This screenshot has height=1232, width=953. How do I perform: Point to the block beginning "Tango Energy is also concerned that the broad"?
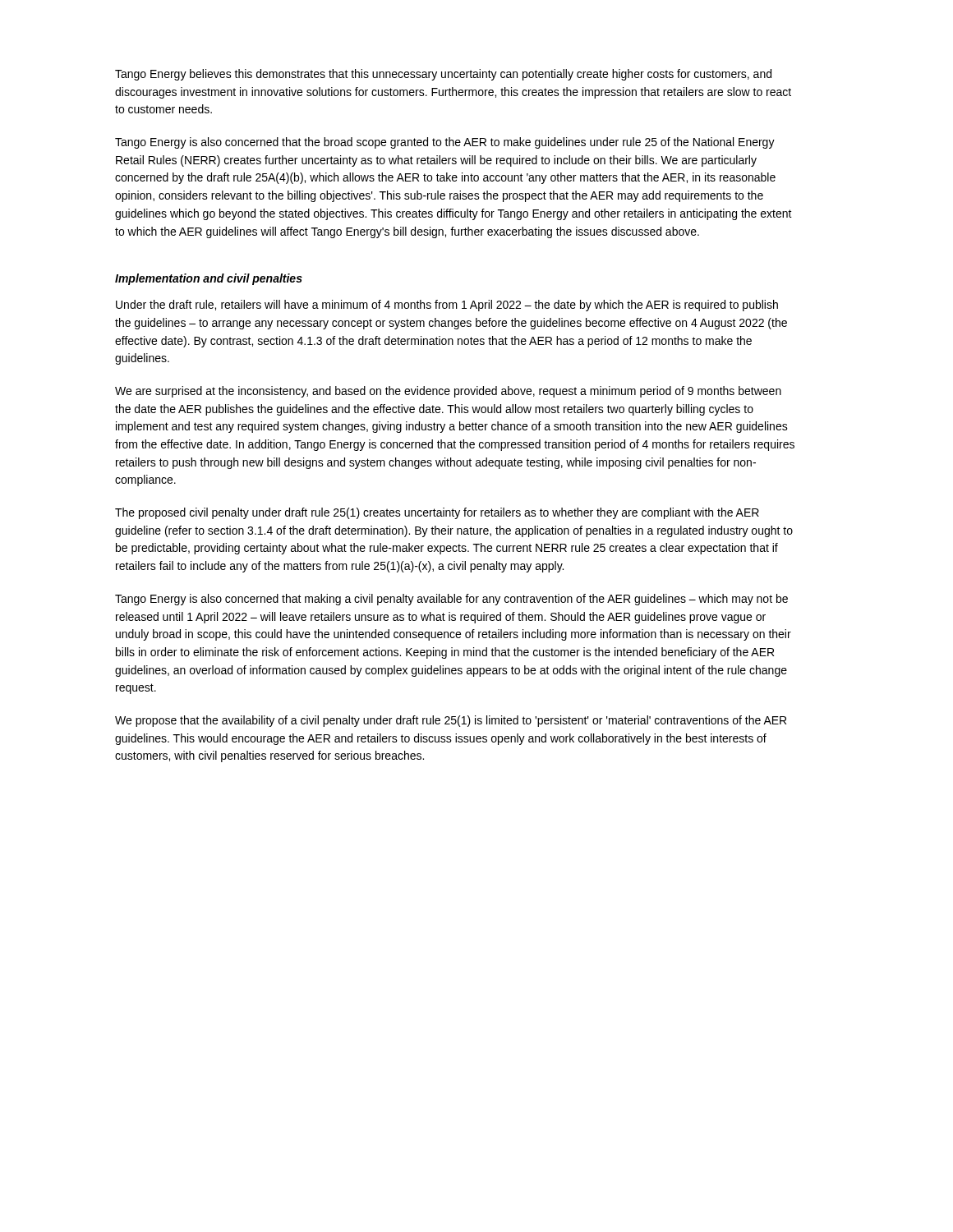[x=453, y=187]
